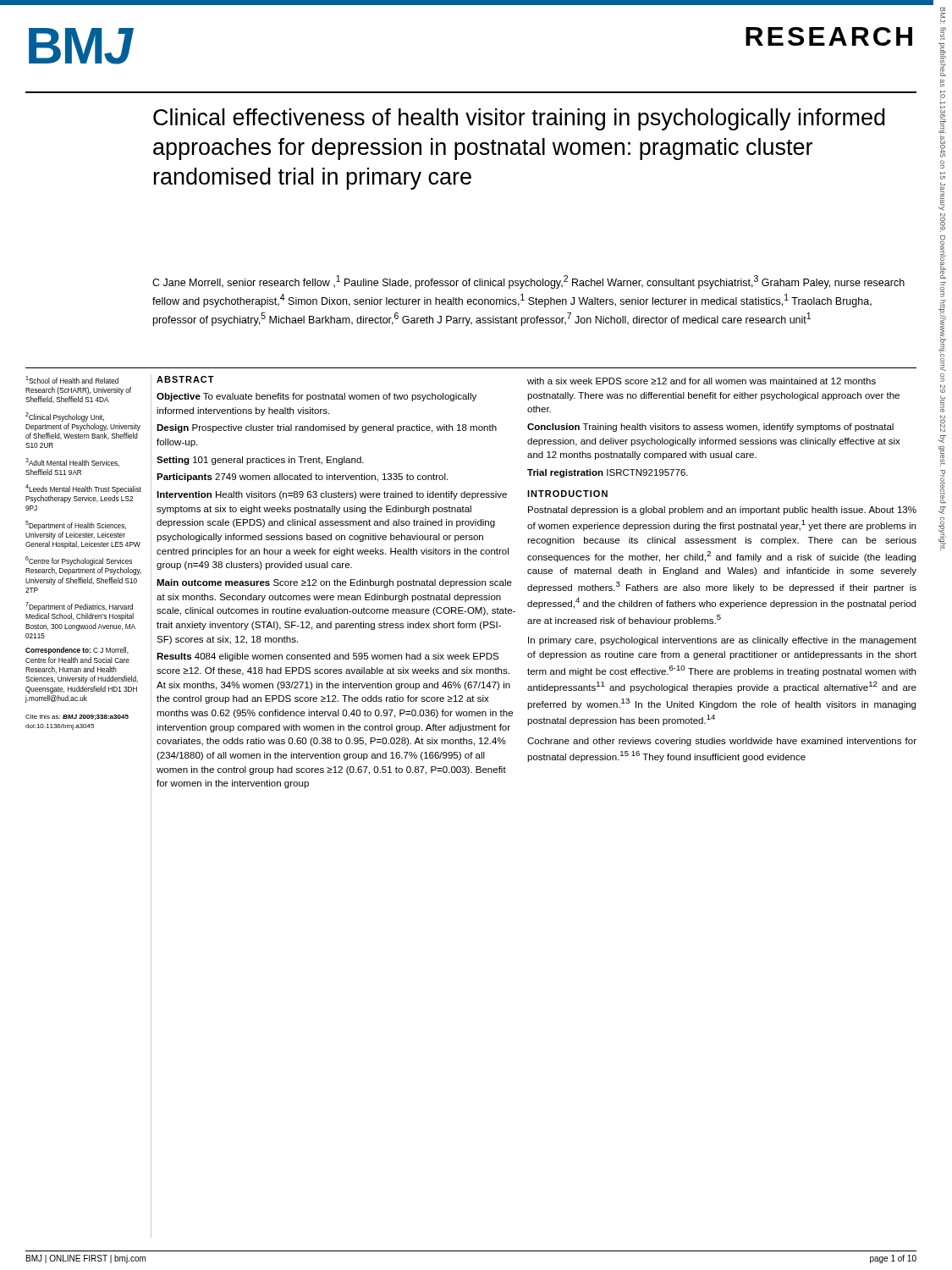Click on the text block with the text "Objective To evaluate"
952x1270 pixels.
point(336,590)
